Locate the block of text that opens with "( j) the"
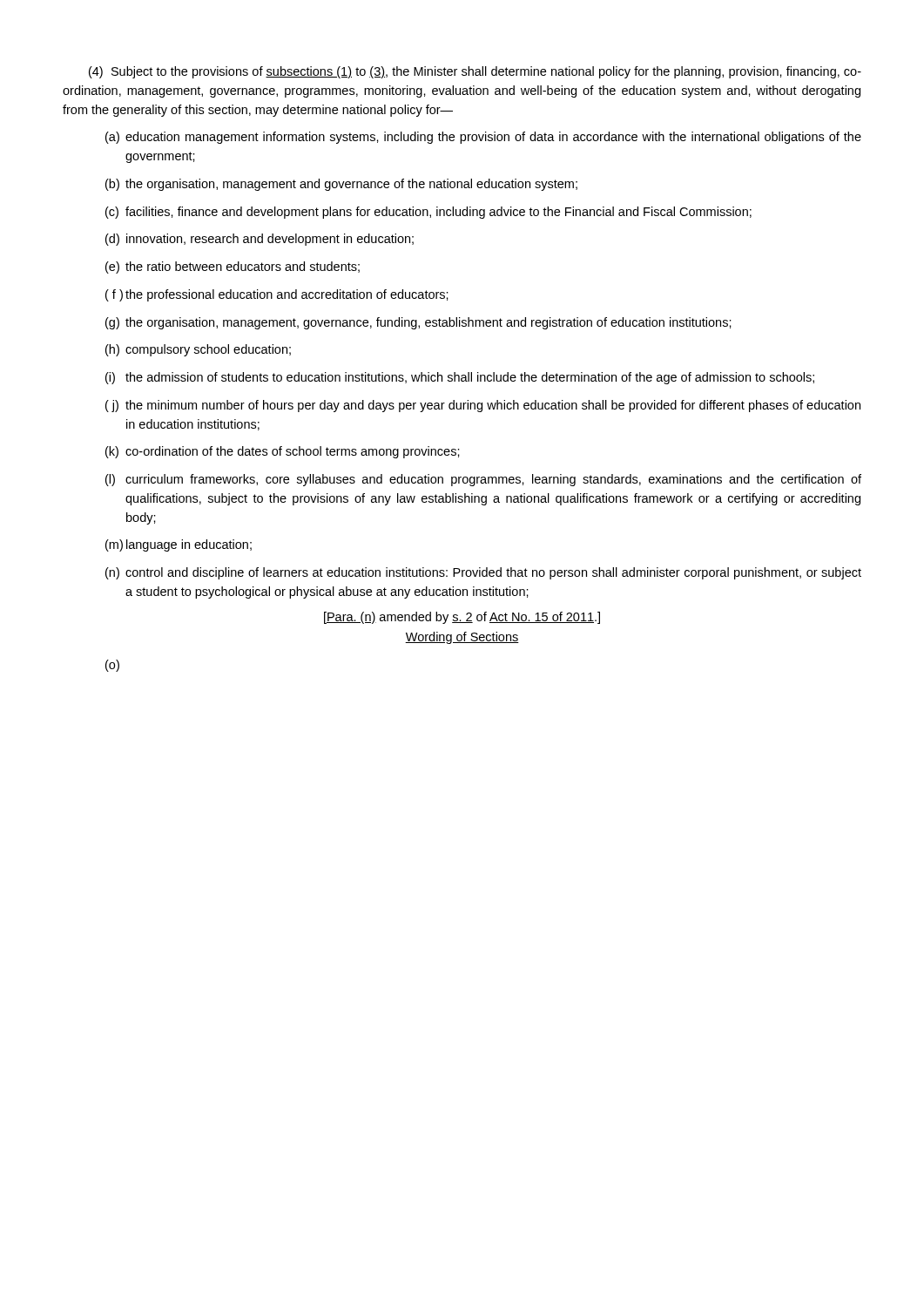Viewport: 924px width, 1307px height. point(462,415)
